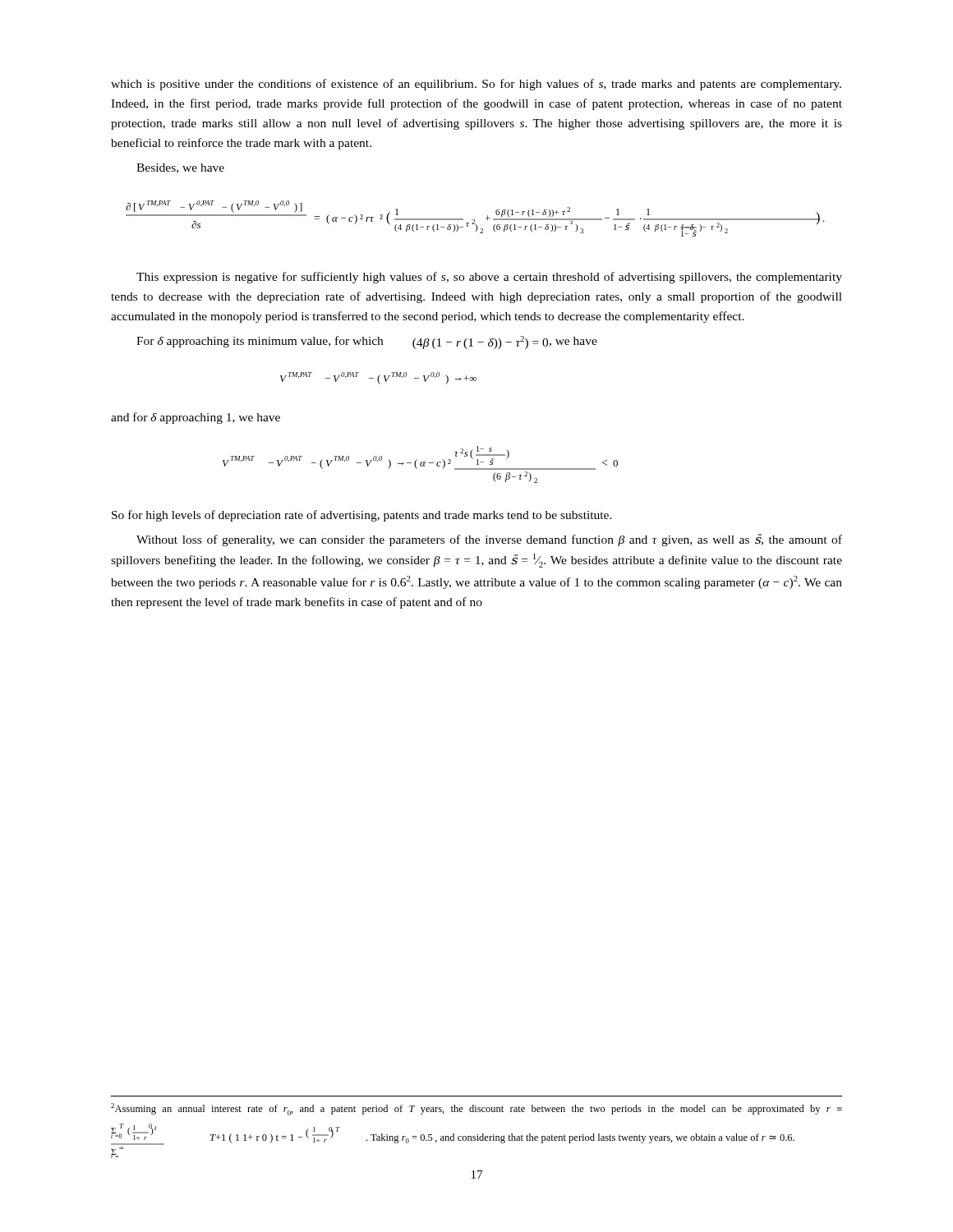
Task: Locate the element starting "which is positive under the conditions"
Action: [x=476, y=113]
